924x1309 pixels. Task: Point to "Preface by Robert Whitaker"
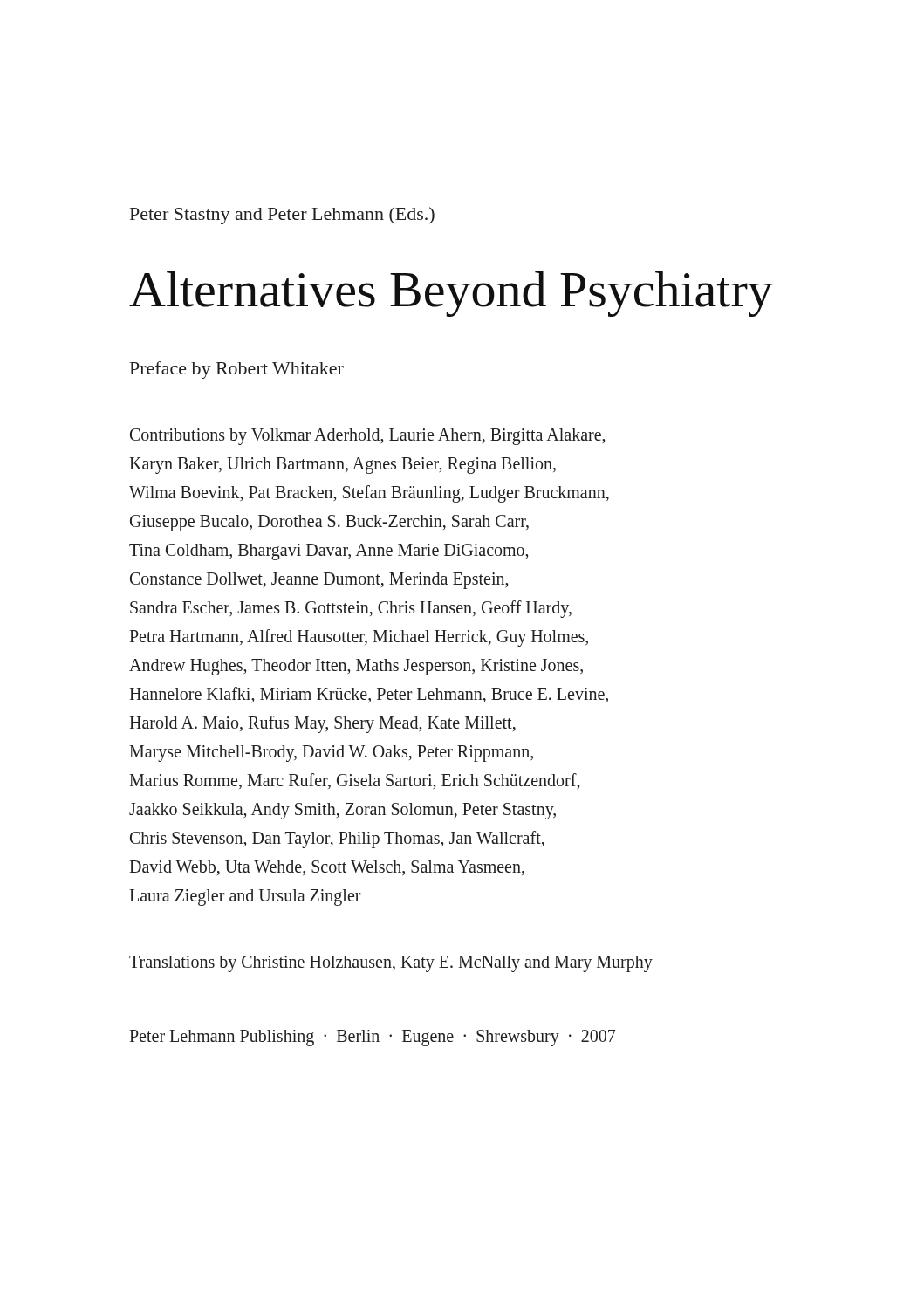[x=236, y=368]
